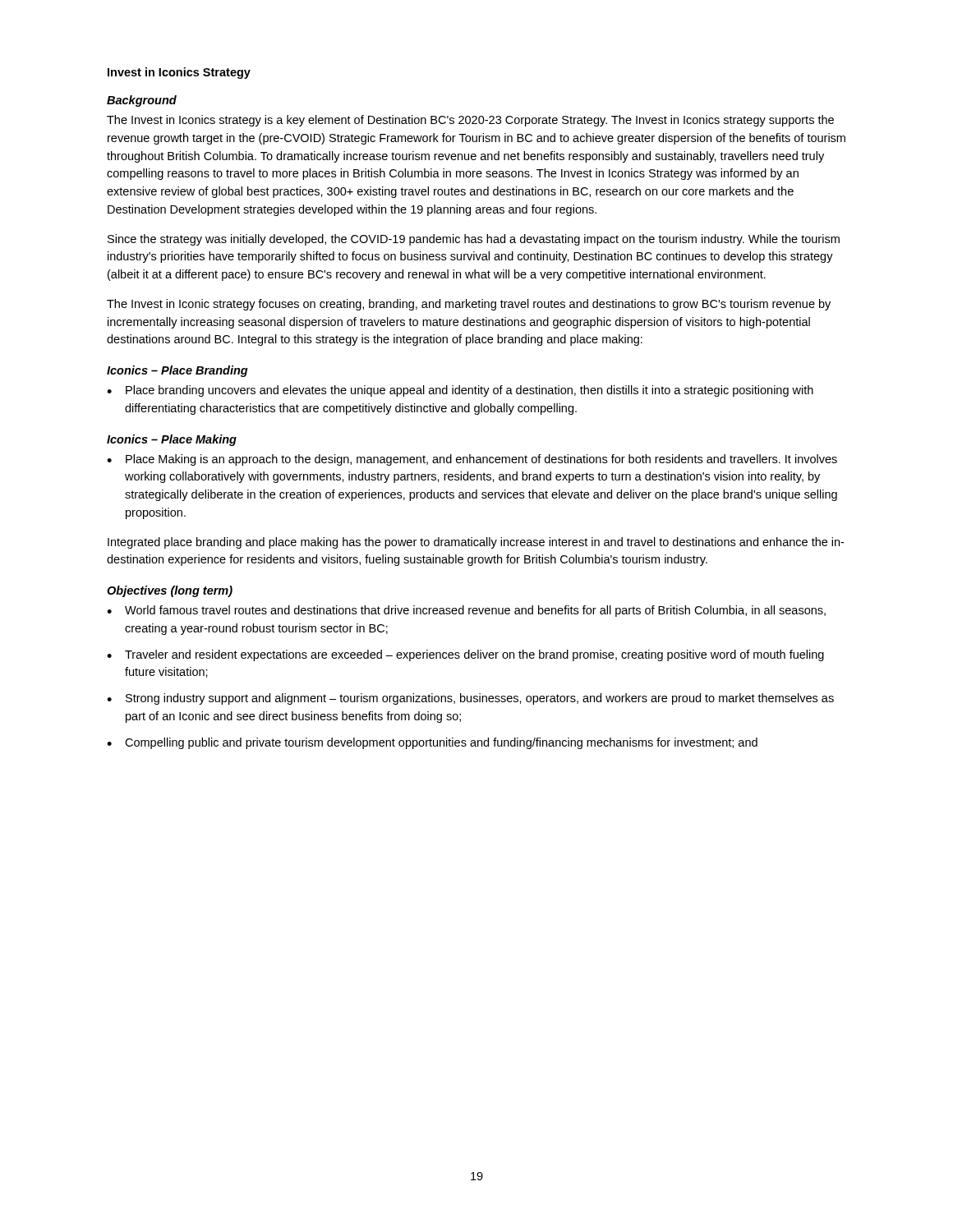Select the passage starting "• Strong industry support and alignment – tourism"
The image size is (953, 1232).
[476, 708]
